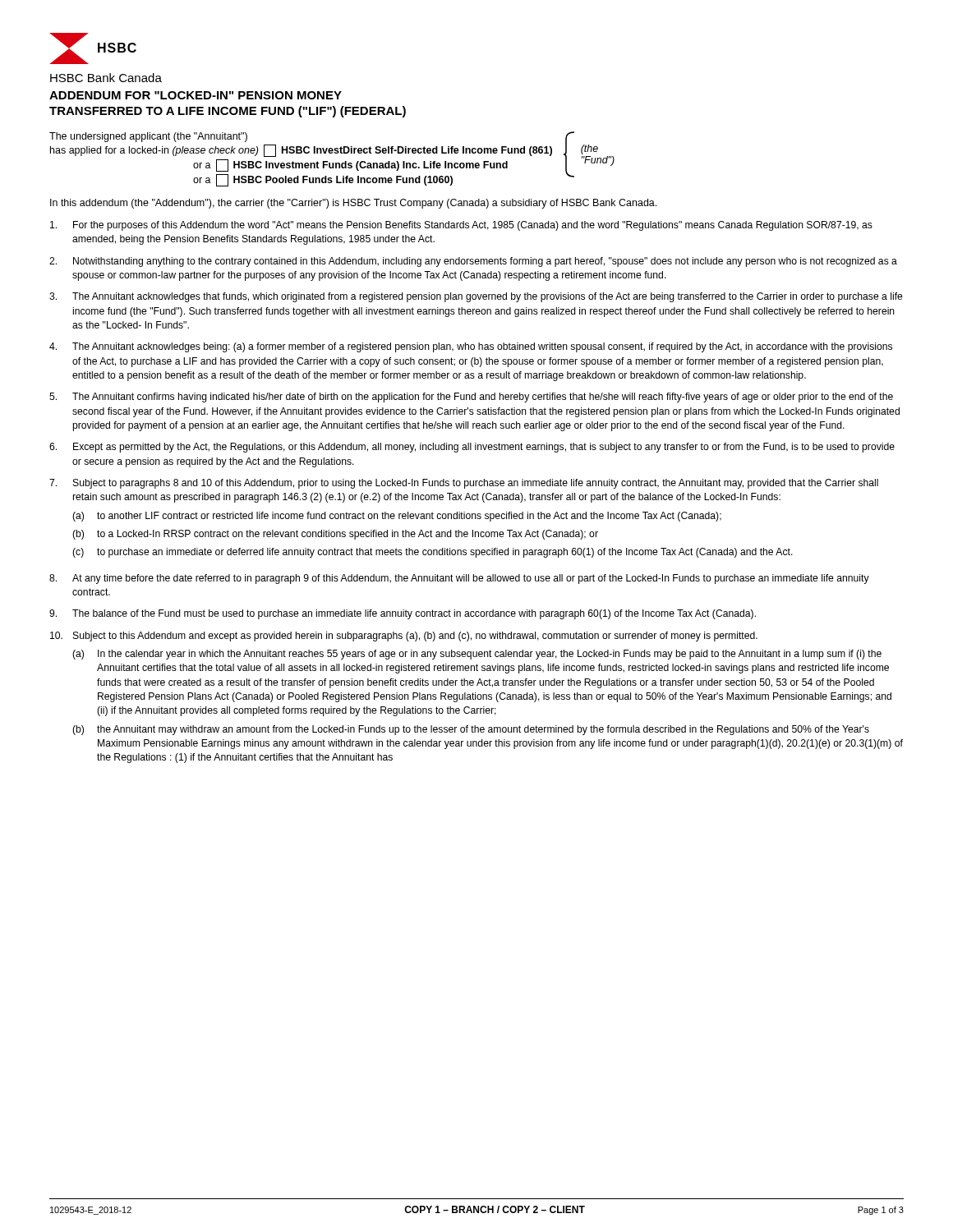Screen dimensions: 1232x953
Task: Locate the element starting "9. The balance of the Fund must"
Action: coord(476,614)
